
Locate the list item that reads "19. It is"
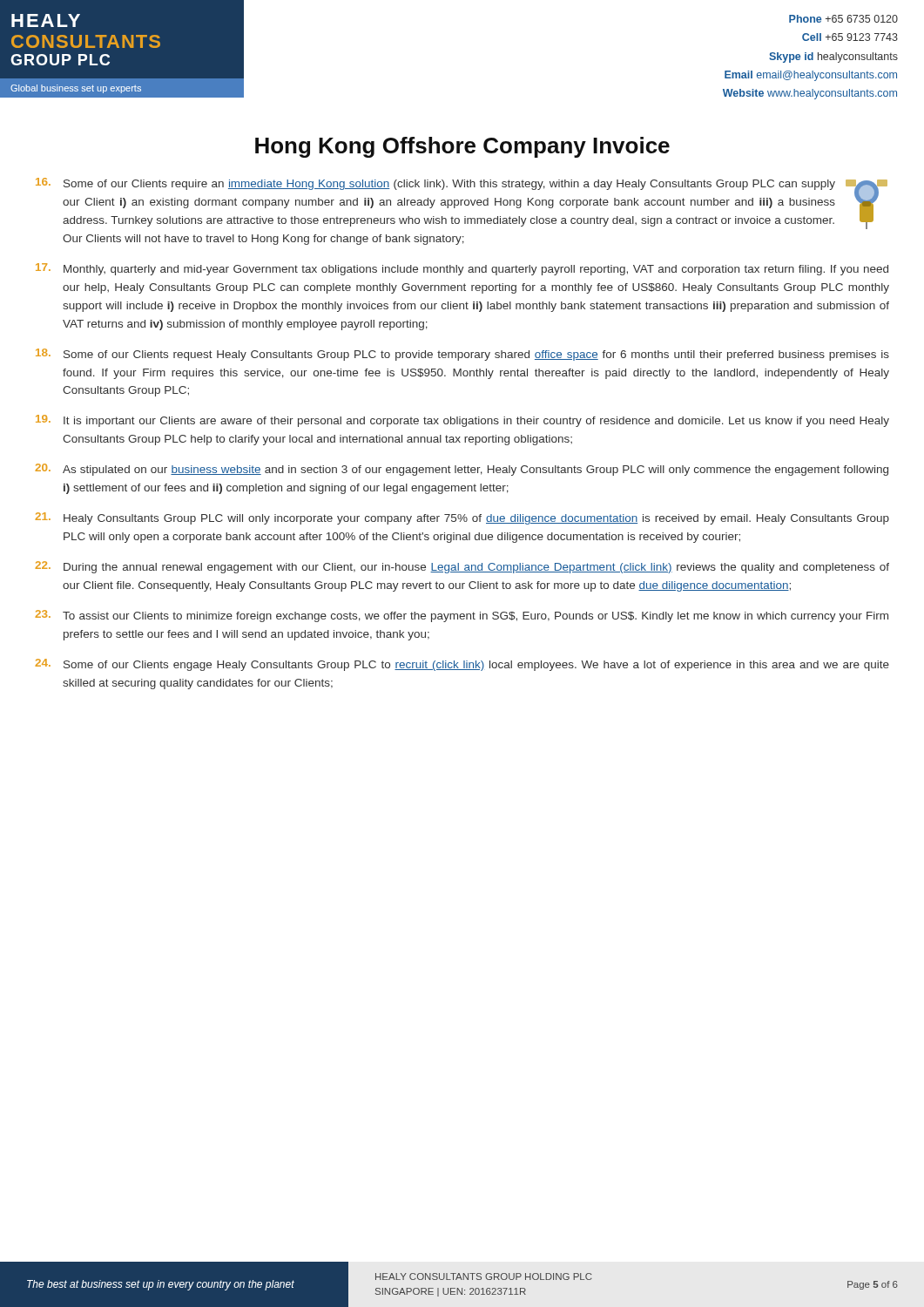462,431
